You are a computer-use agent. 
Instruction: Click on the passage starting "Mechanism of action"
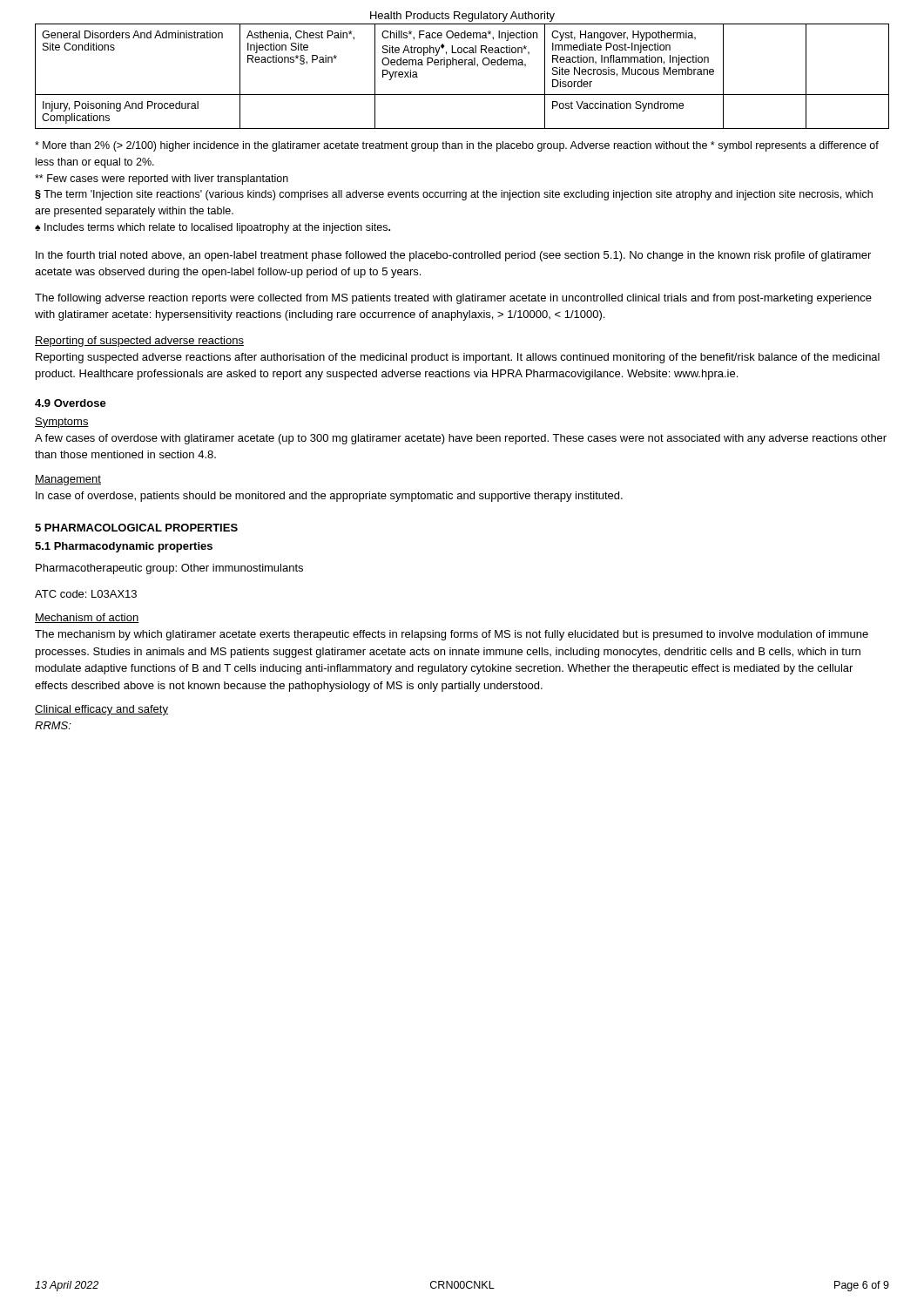[x=87, y=617]
